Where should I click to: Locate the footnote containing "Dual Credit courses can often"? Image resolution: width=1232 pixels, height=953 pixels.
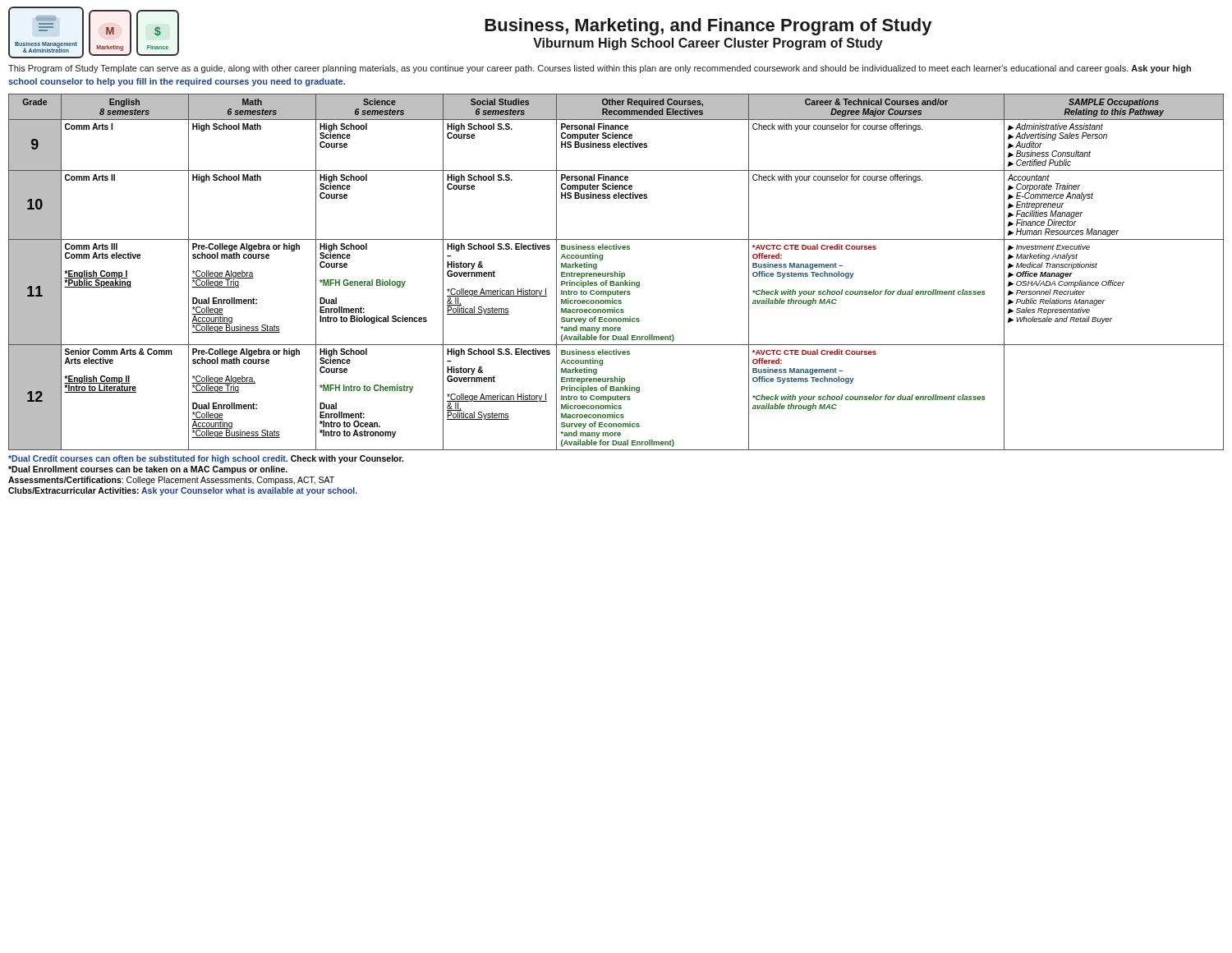click(x=206, y=459)
